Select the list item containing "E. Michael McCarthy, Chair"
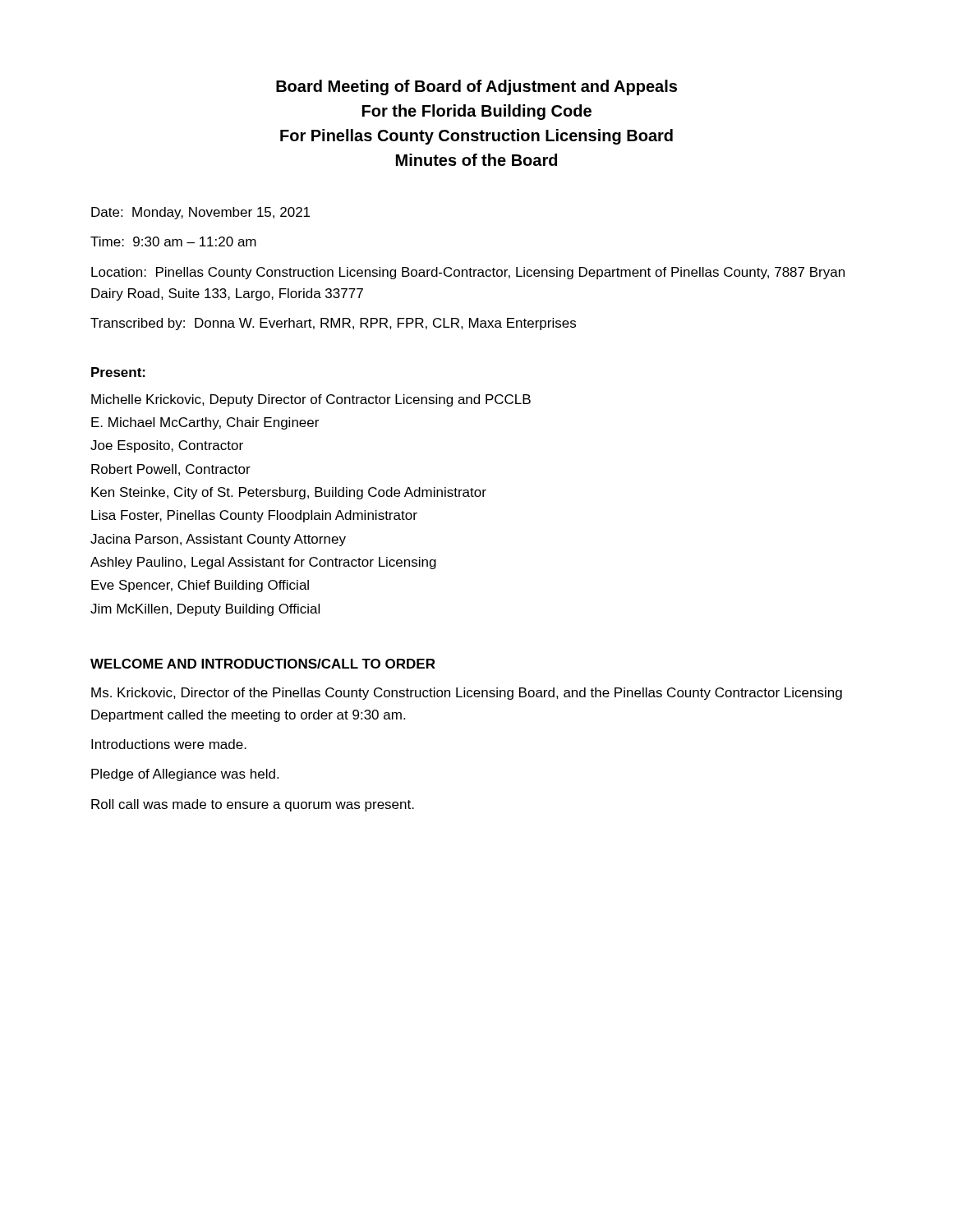The image size is (953, 1232). coord(205,423)
